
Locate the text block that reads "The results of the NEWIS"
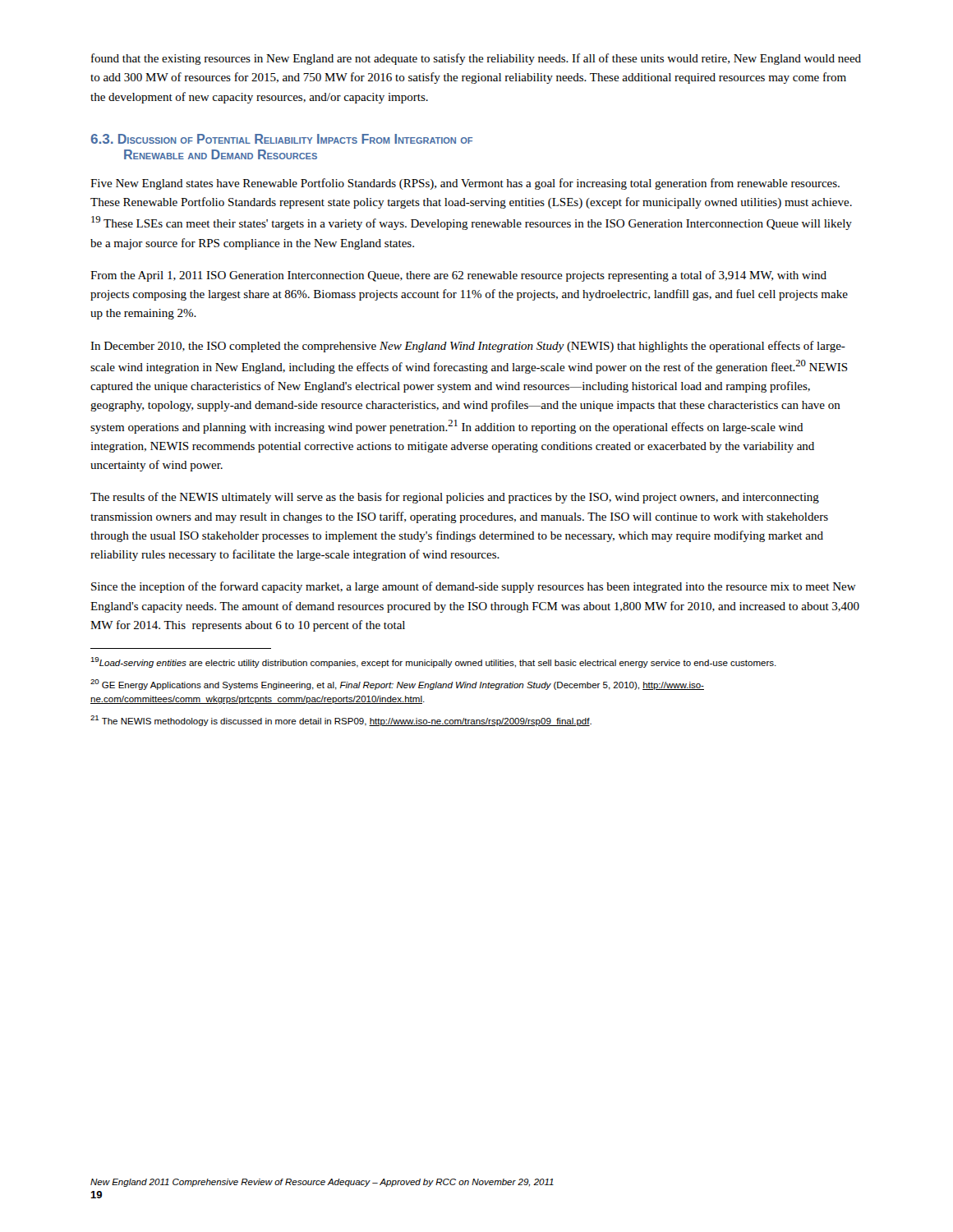click(x=476, y=526)
